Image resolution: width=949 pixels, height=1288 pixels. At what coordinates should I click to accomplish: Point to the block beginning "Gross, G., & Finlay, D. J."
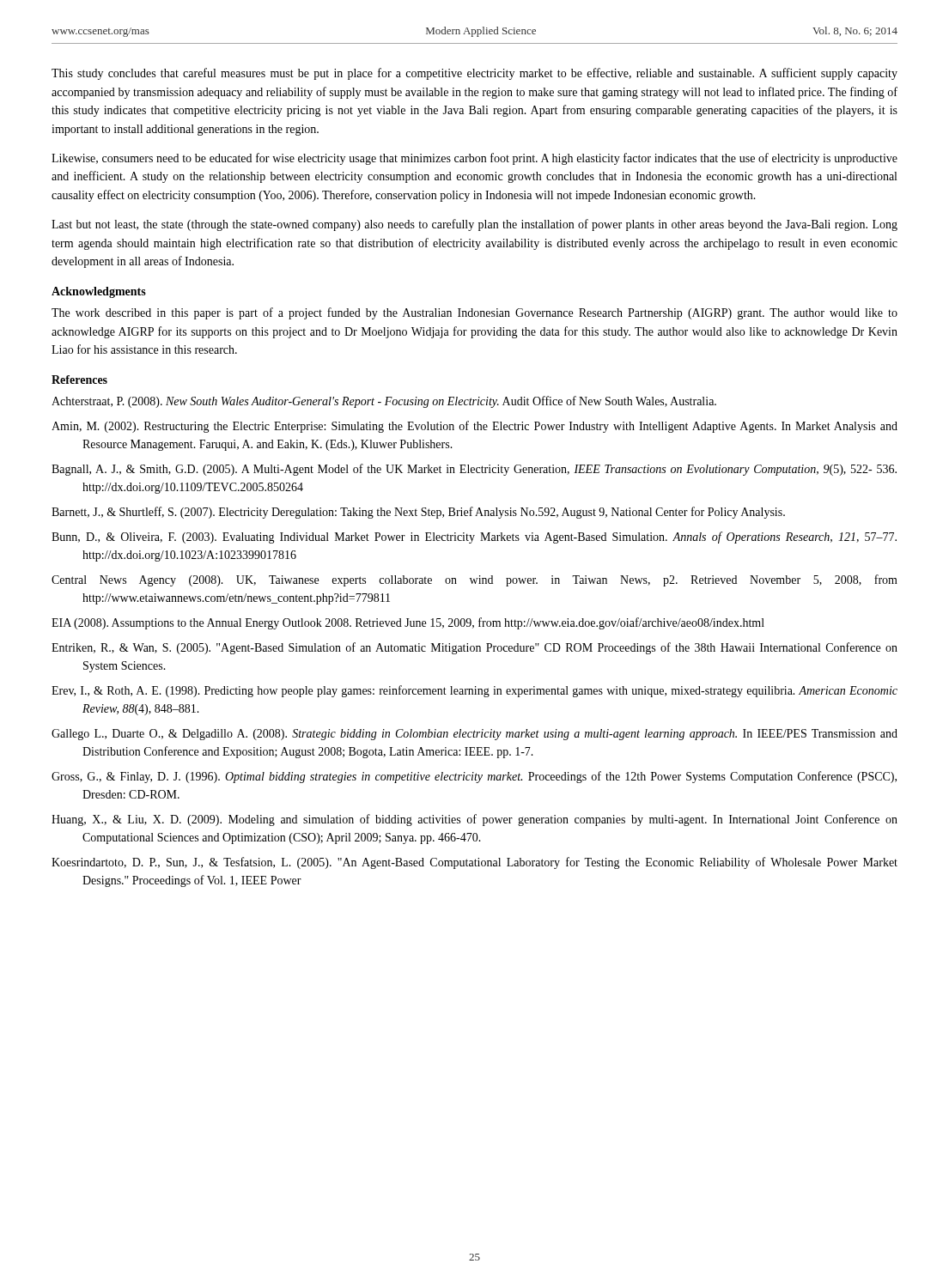tap(474, 786)
